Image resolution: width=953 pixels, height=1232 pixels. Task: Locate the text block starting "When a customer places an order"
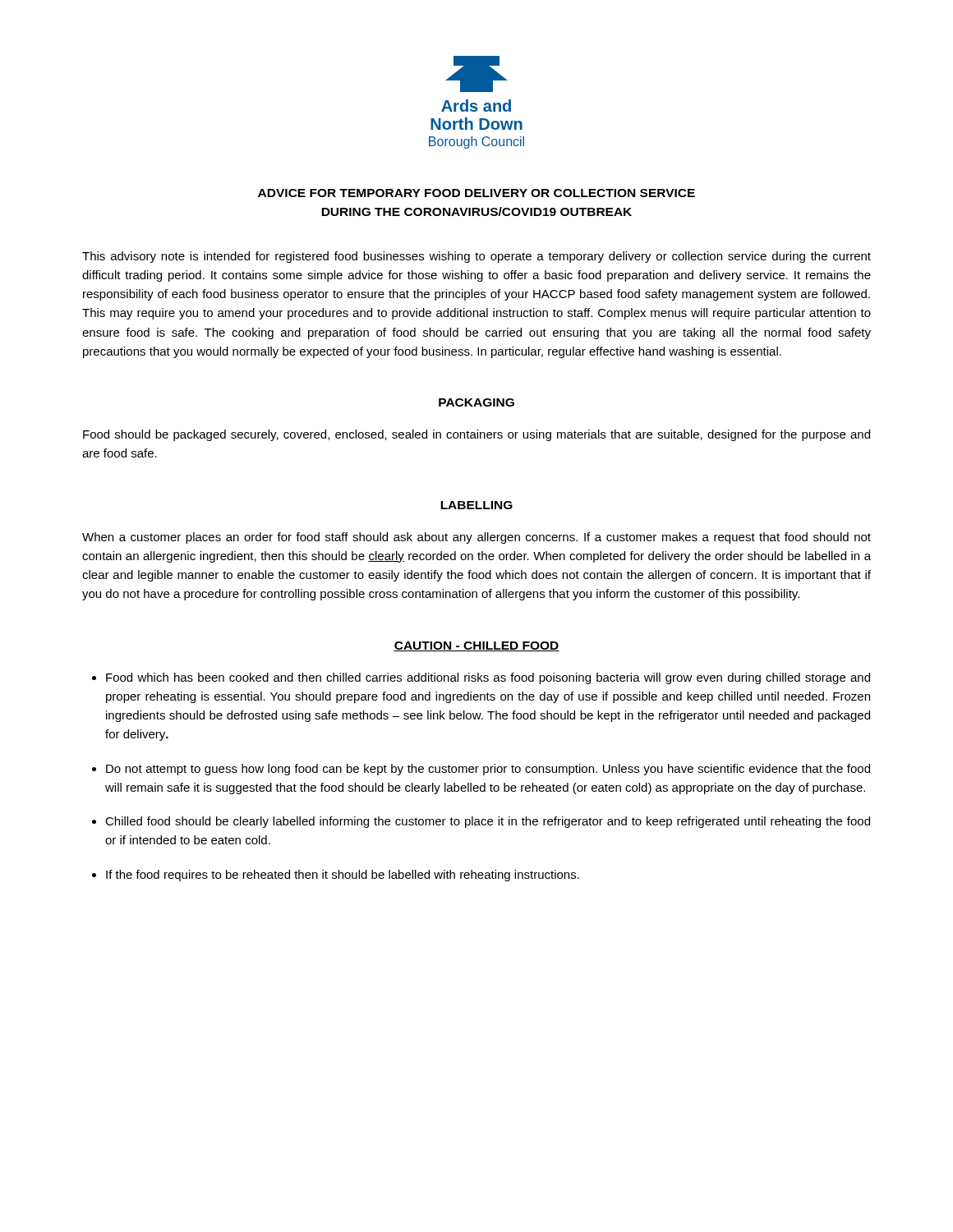[476, 565]
